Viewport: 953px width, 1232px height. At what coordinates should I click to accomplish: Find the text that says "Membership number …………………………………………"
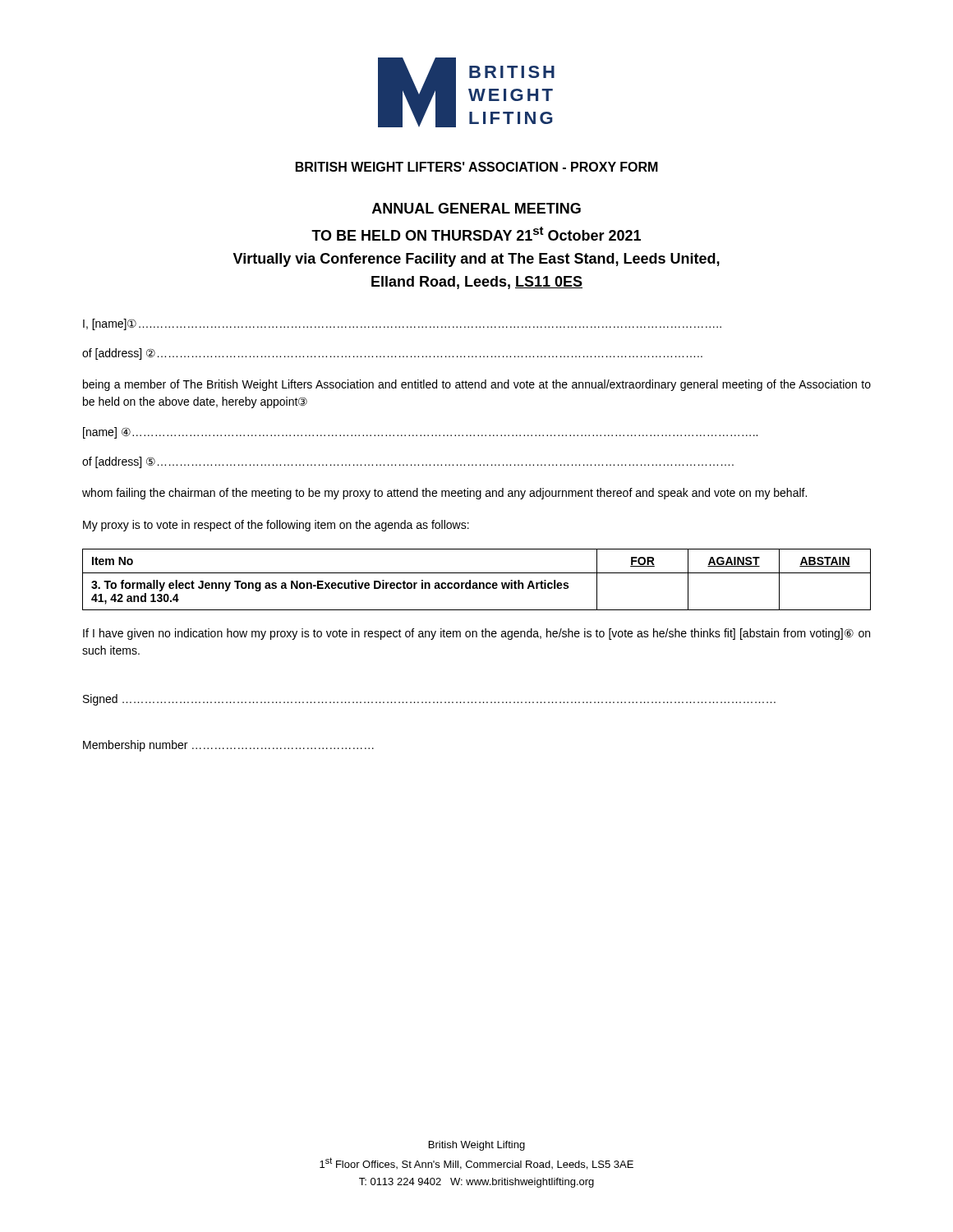click(x=228, y=745)
